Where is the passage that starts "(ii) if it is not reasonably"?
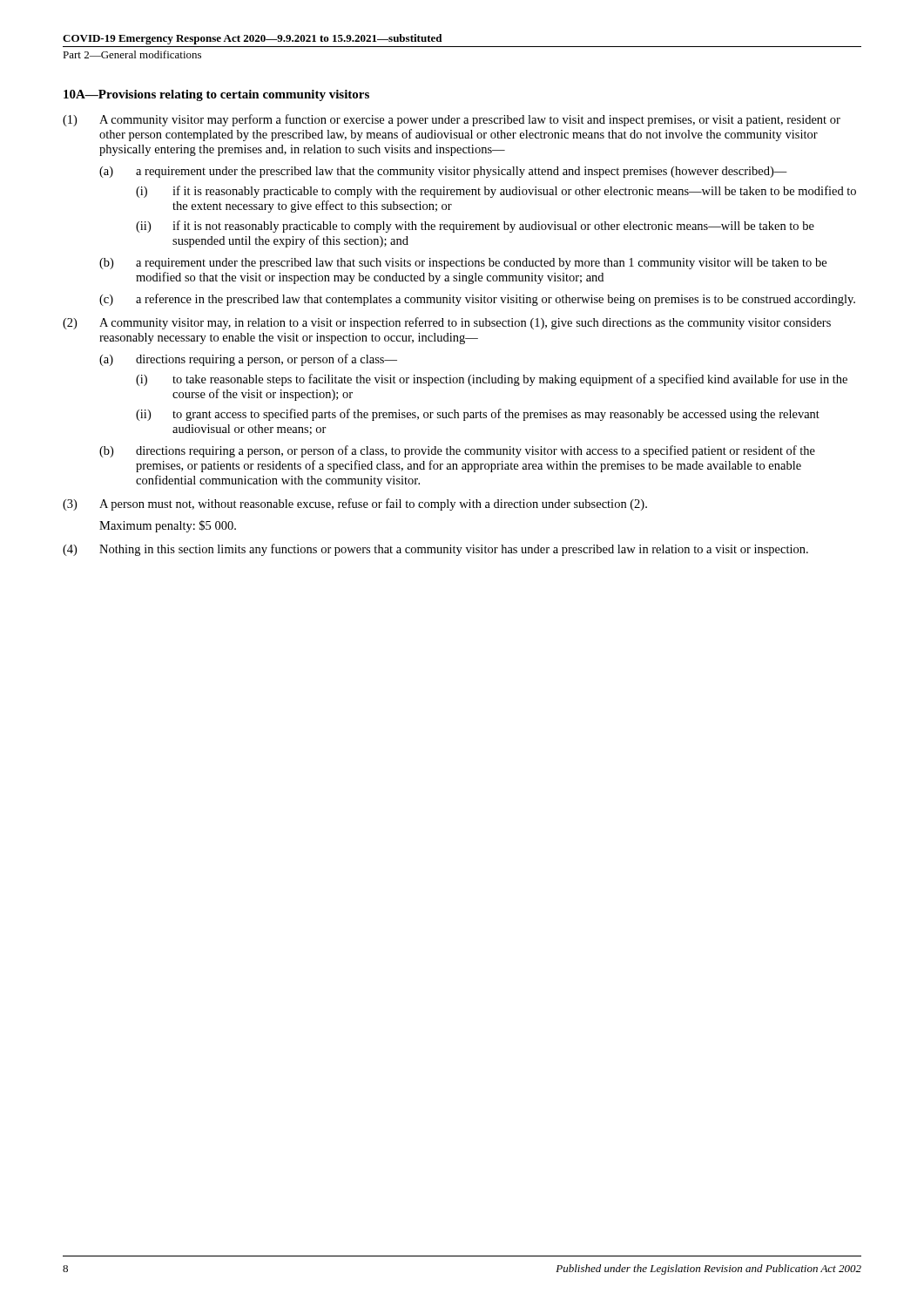 coord(499,233)
